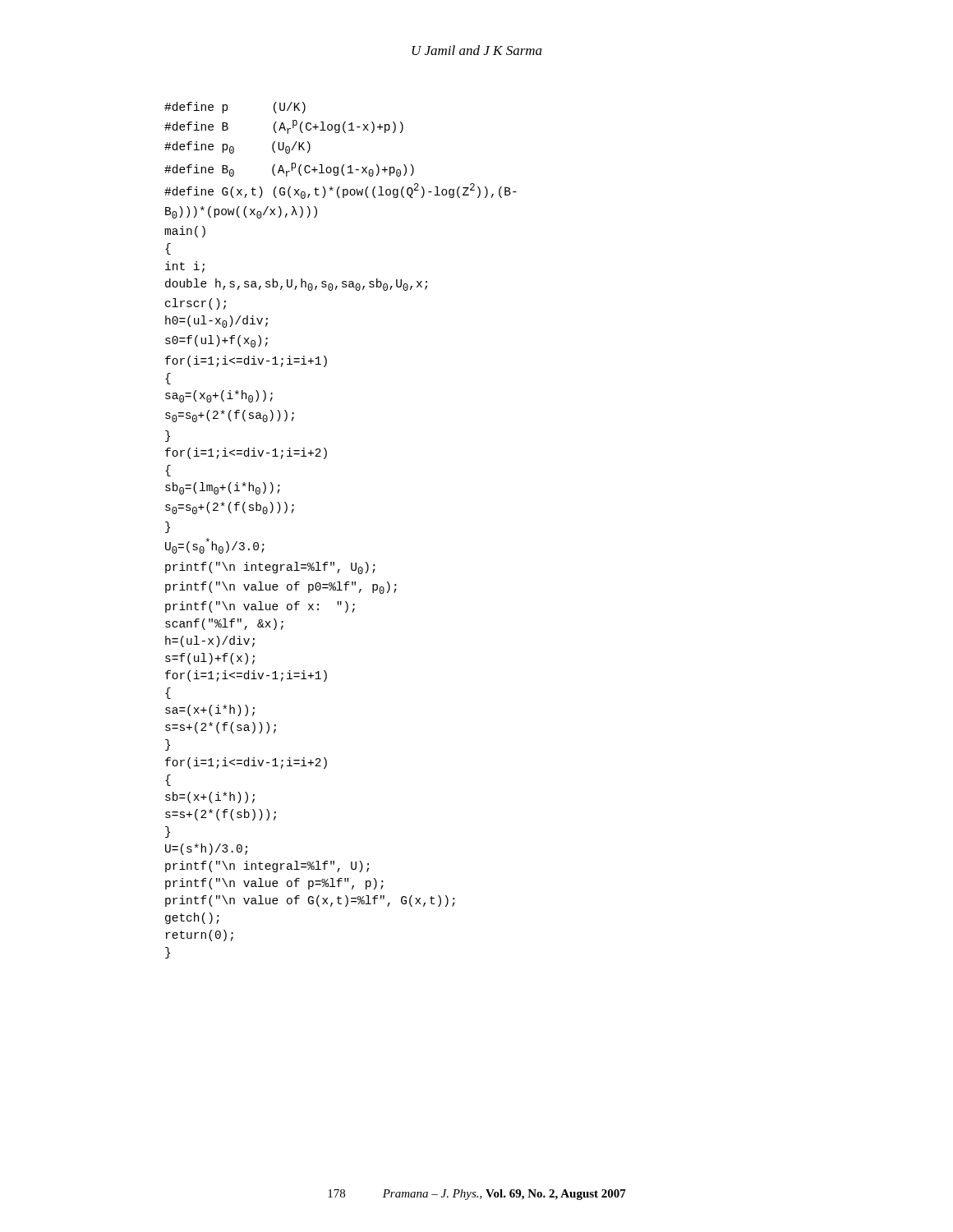Viewport: 953px width, 1232px height.
Task: Find the text block containing "define p (U/K) #define B (Arp(C+log(1-x)+p)) #define p0"
Action: (196, 107)
